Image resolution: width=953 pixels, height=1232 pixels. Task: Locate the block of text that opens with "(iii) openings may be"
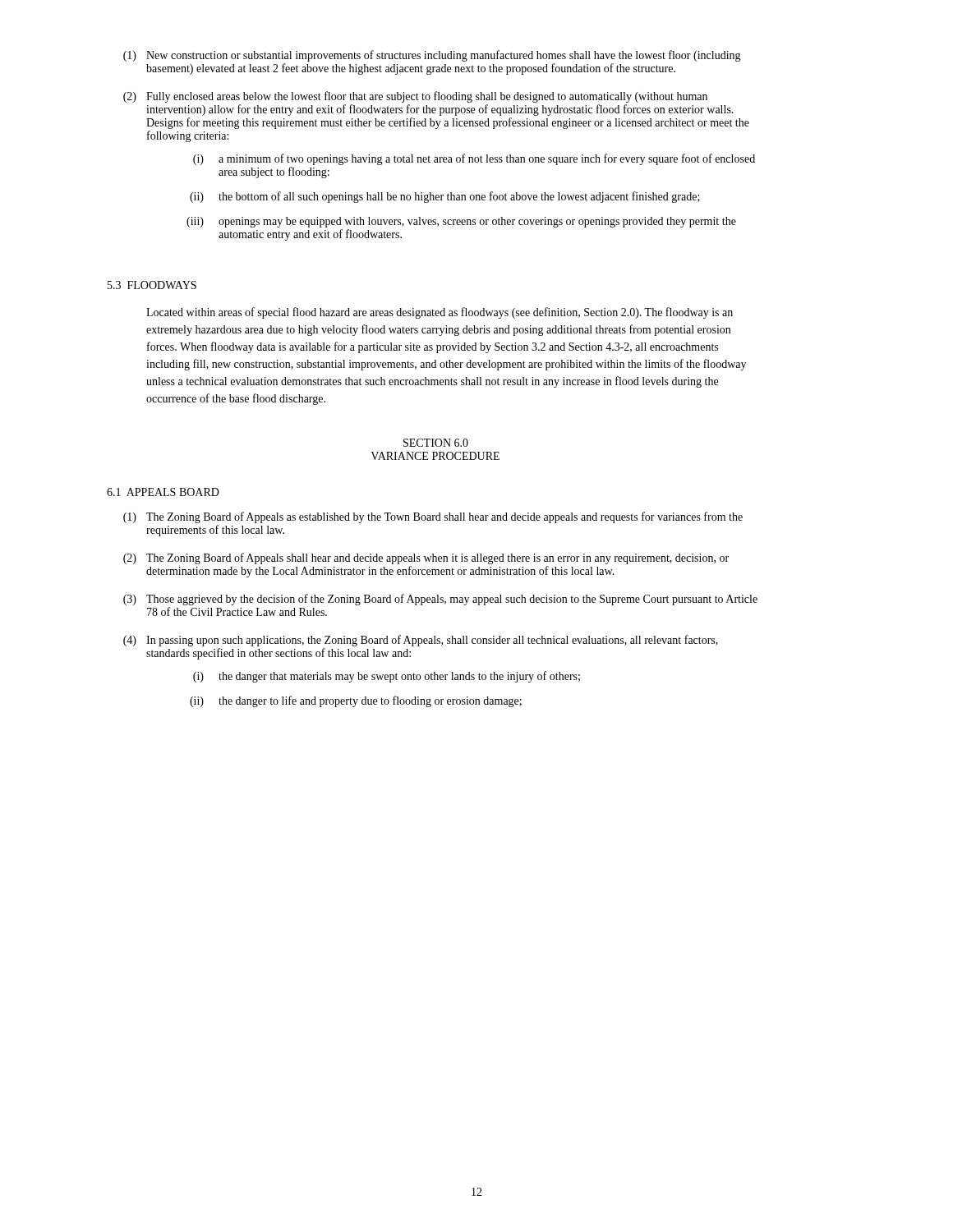pyautogui.click(x=455, y=228)
